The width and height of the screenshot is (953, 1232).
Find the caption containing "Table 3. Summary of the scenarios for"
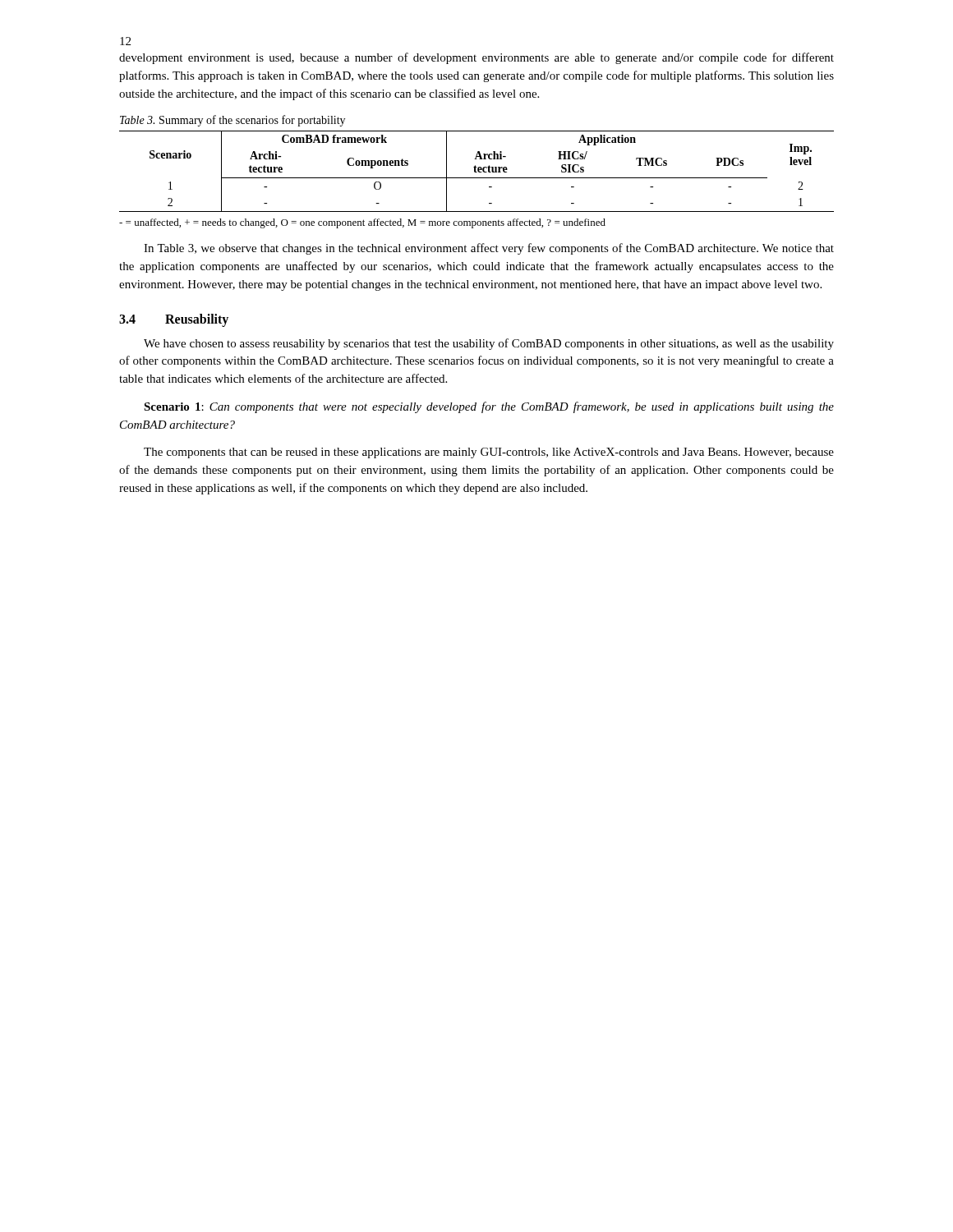click(232, 120)
